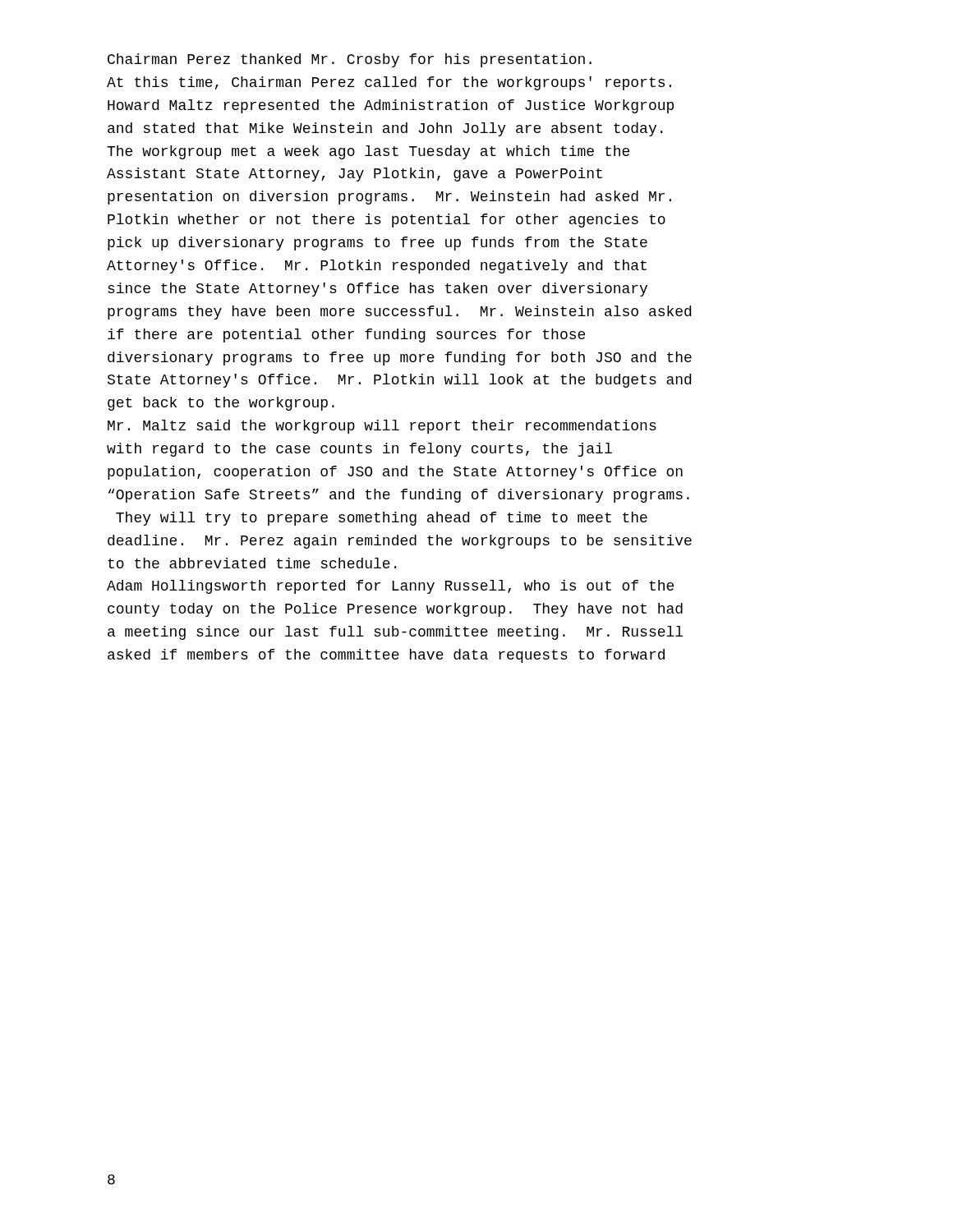
Task: Navigate to the text starting "Chairman Perez thanked Mr. Crosby for his"
Action: point(400,358)
